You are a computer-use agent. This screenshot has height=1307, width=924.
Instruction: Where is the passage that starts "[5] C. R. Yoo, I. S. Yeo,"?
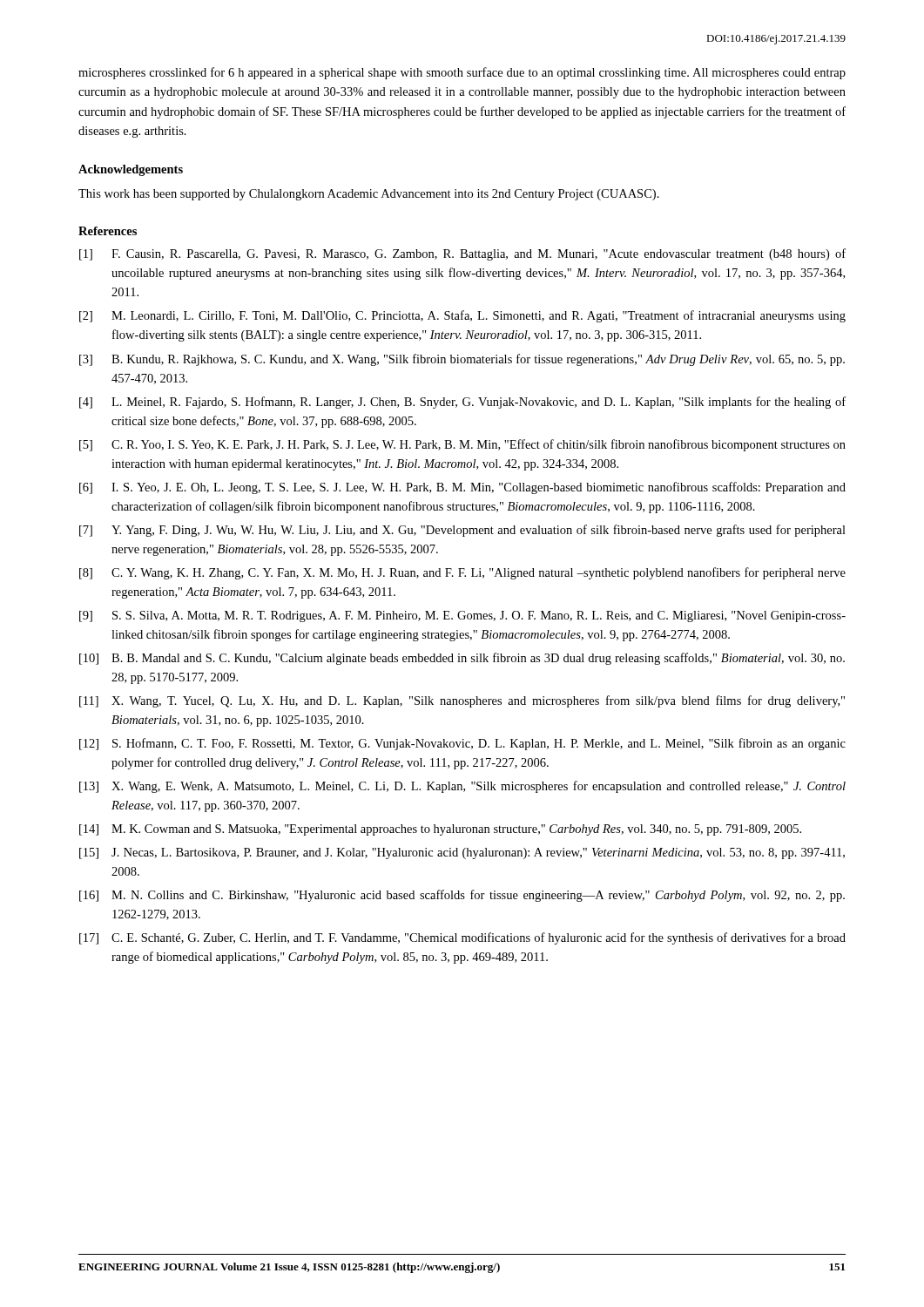pos(462,454)
